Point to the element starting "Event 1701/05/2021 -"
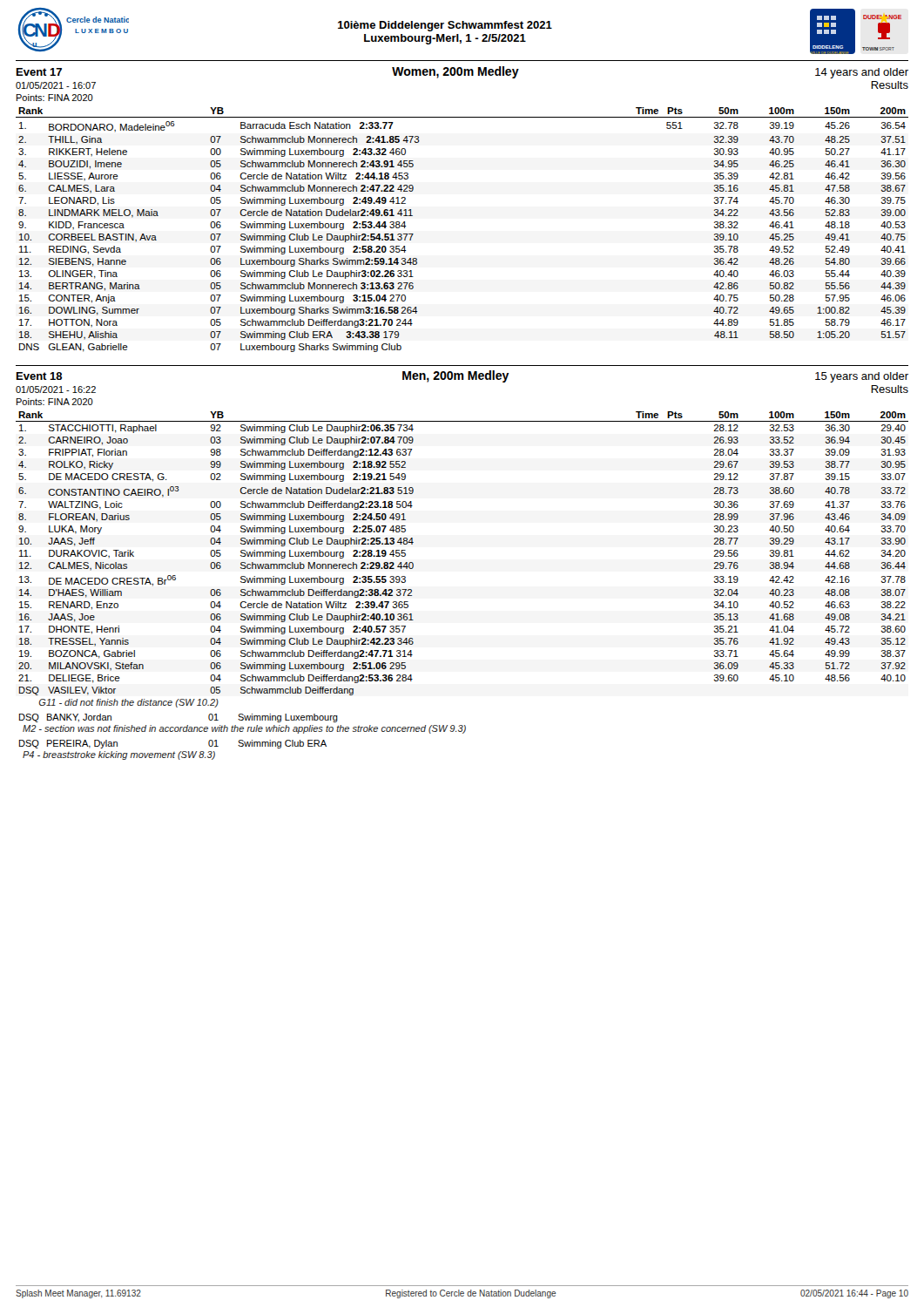 [x=462, y=78]
